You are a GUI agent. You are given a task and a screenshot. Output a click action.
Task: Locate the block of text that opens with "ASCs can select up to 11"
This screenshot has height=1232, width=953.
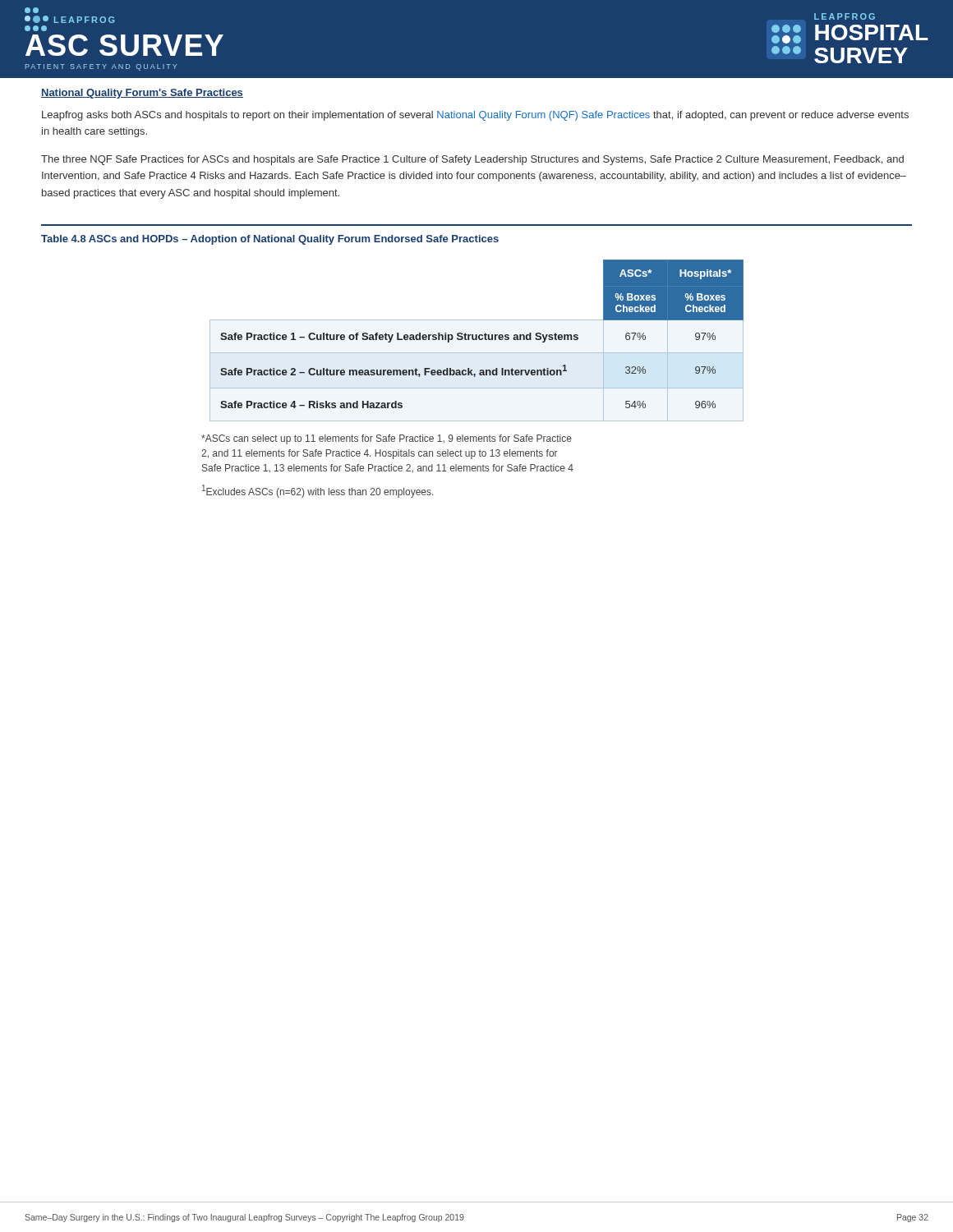pyautogui.click(x=387, y=453)
